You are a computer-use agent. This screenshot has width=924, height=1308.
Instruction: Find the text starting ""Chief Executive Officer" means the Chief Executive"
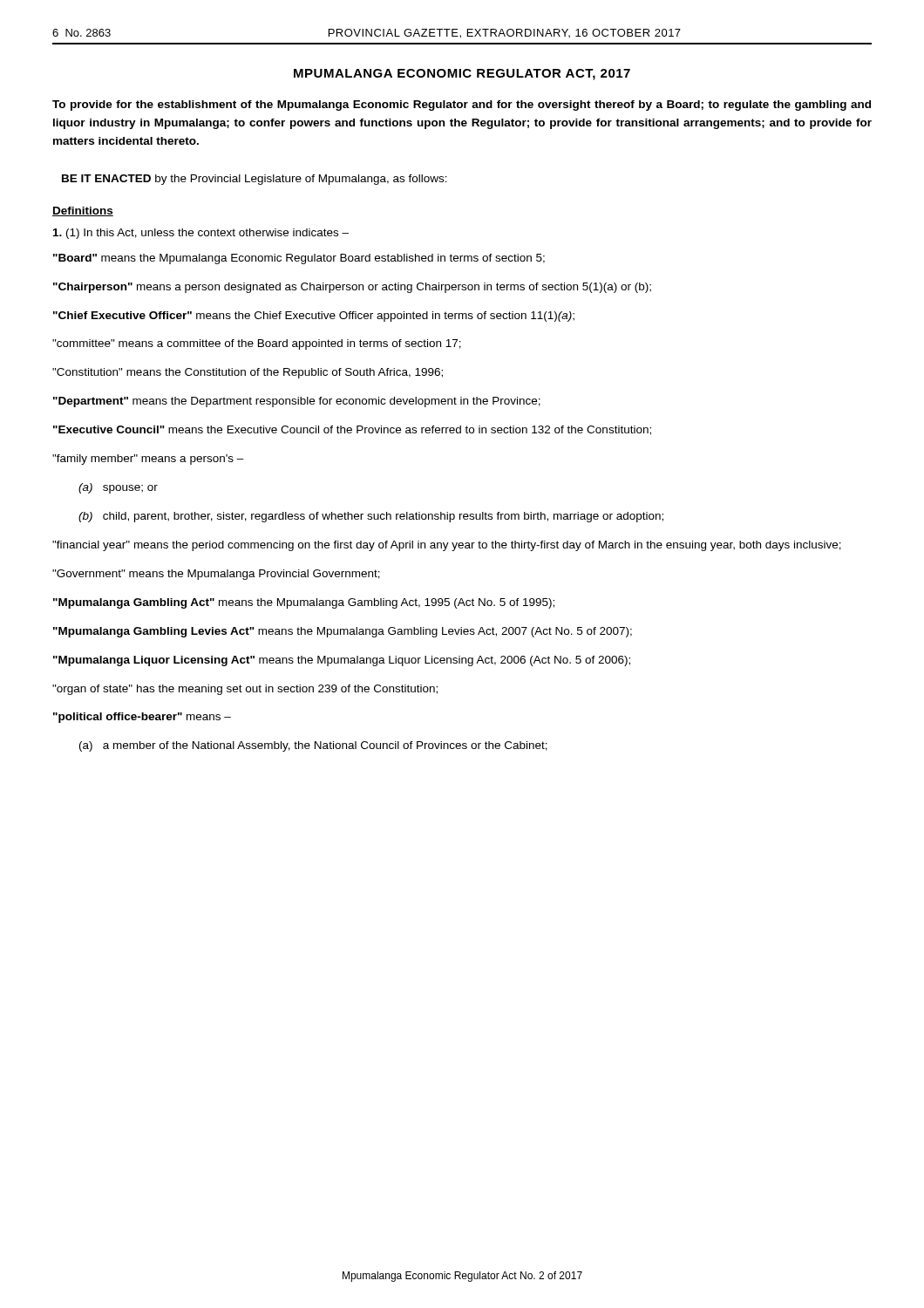pyautogui.click(x=314, y=315)
